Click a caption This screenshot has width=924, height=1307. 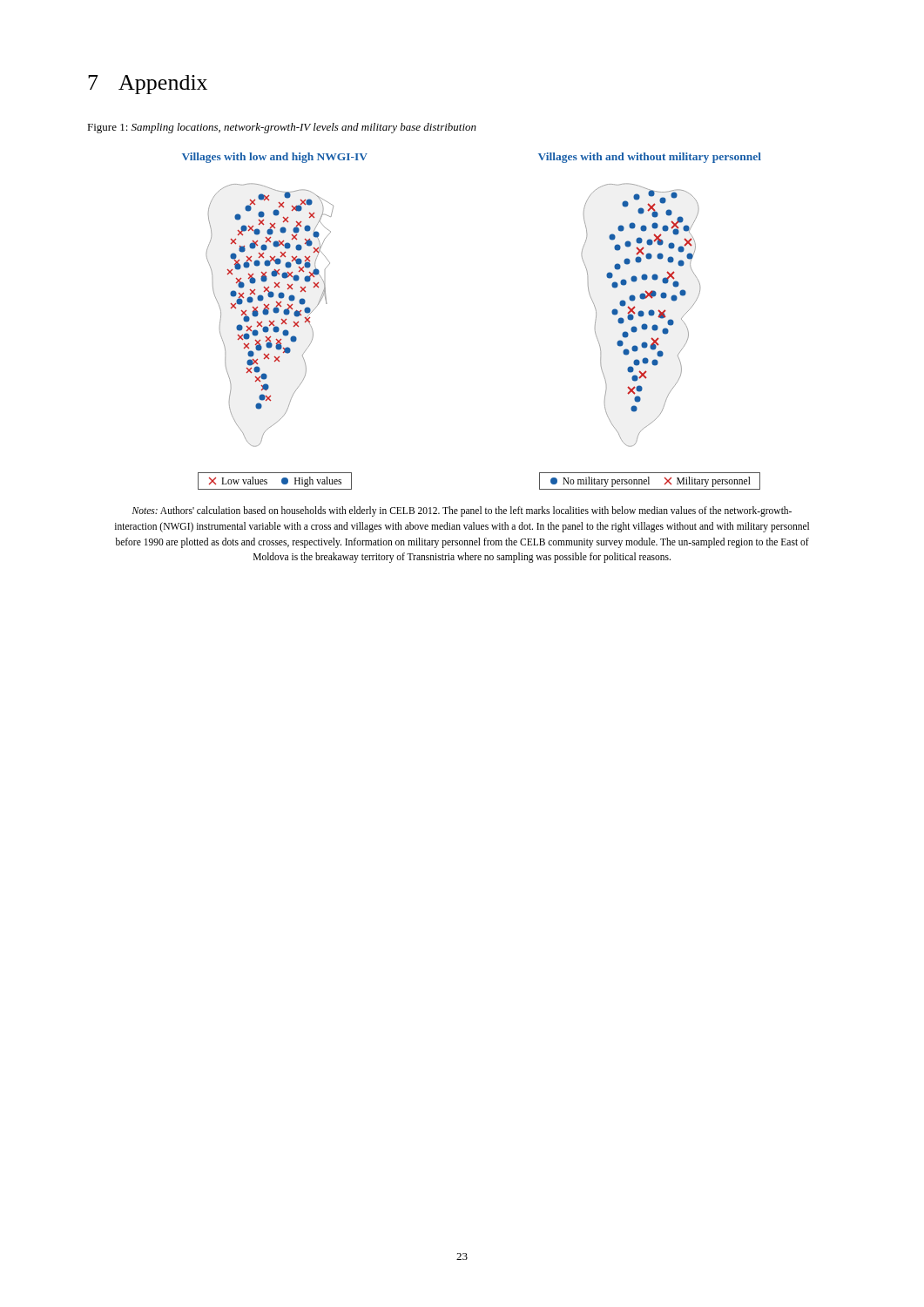point(282,127)
